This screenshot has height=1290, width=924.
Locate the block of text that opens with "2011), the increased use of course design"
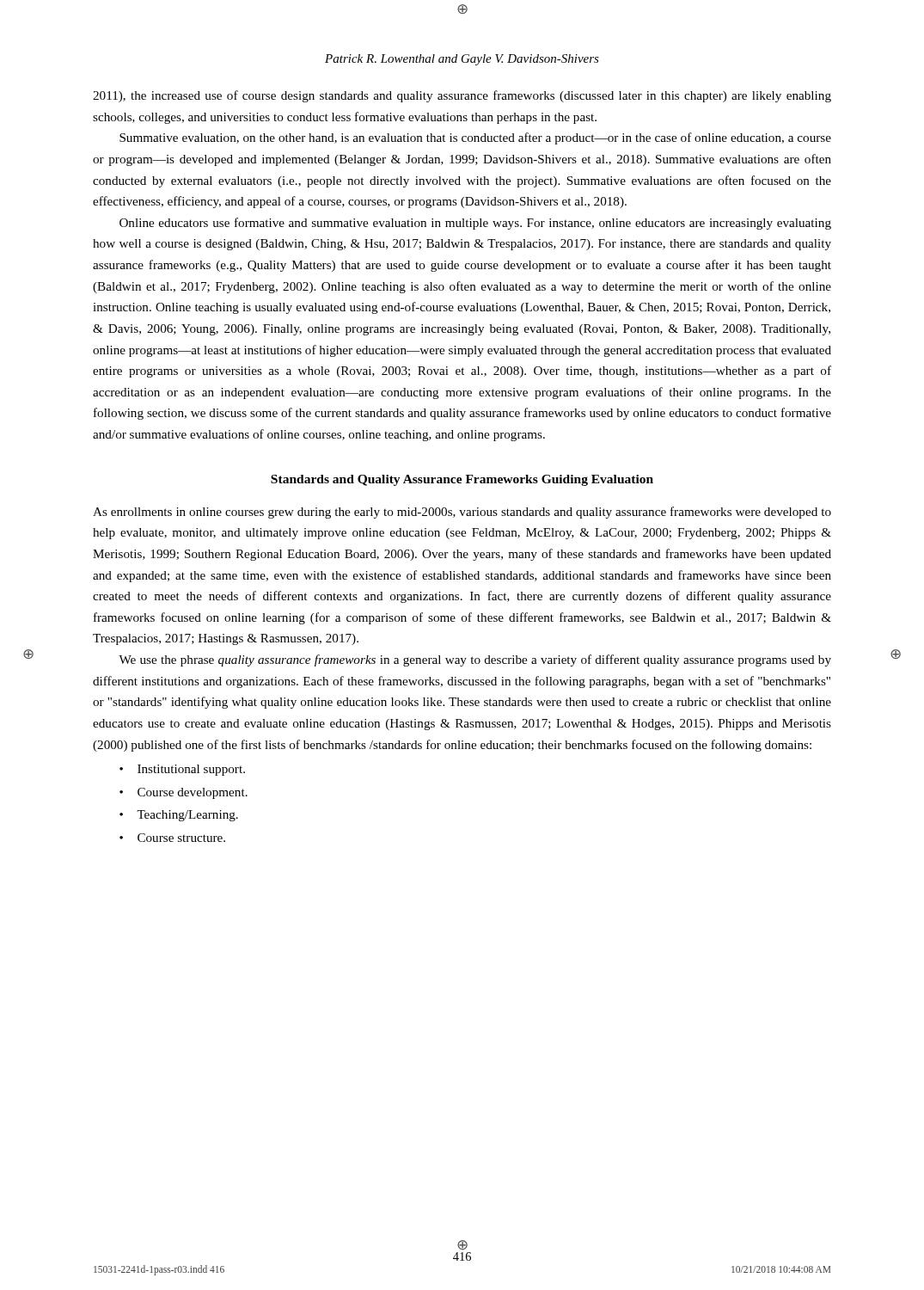(462, 265)
